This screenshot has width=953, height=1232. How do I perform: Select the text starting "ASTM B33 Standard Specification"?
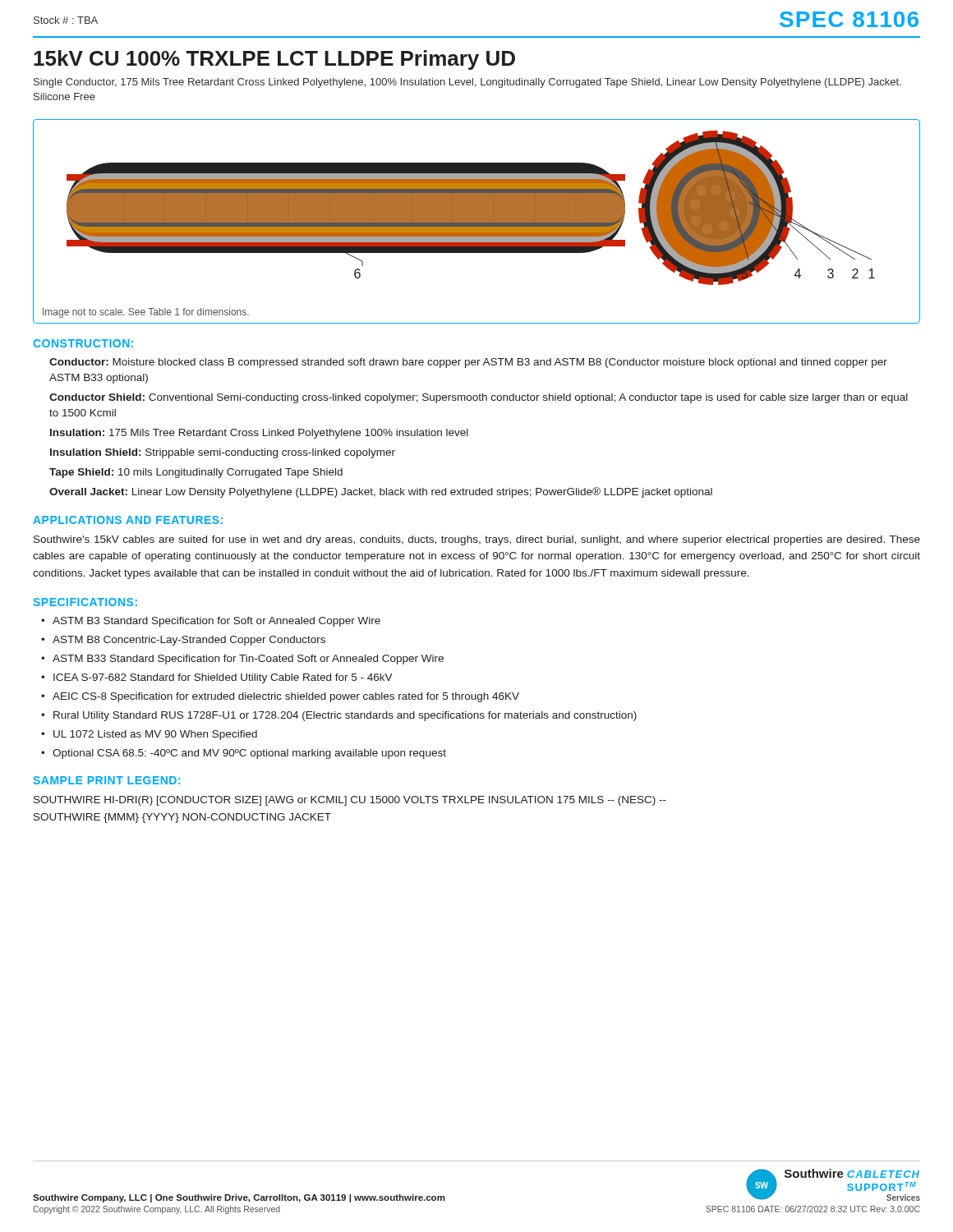pos(248,658)
